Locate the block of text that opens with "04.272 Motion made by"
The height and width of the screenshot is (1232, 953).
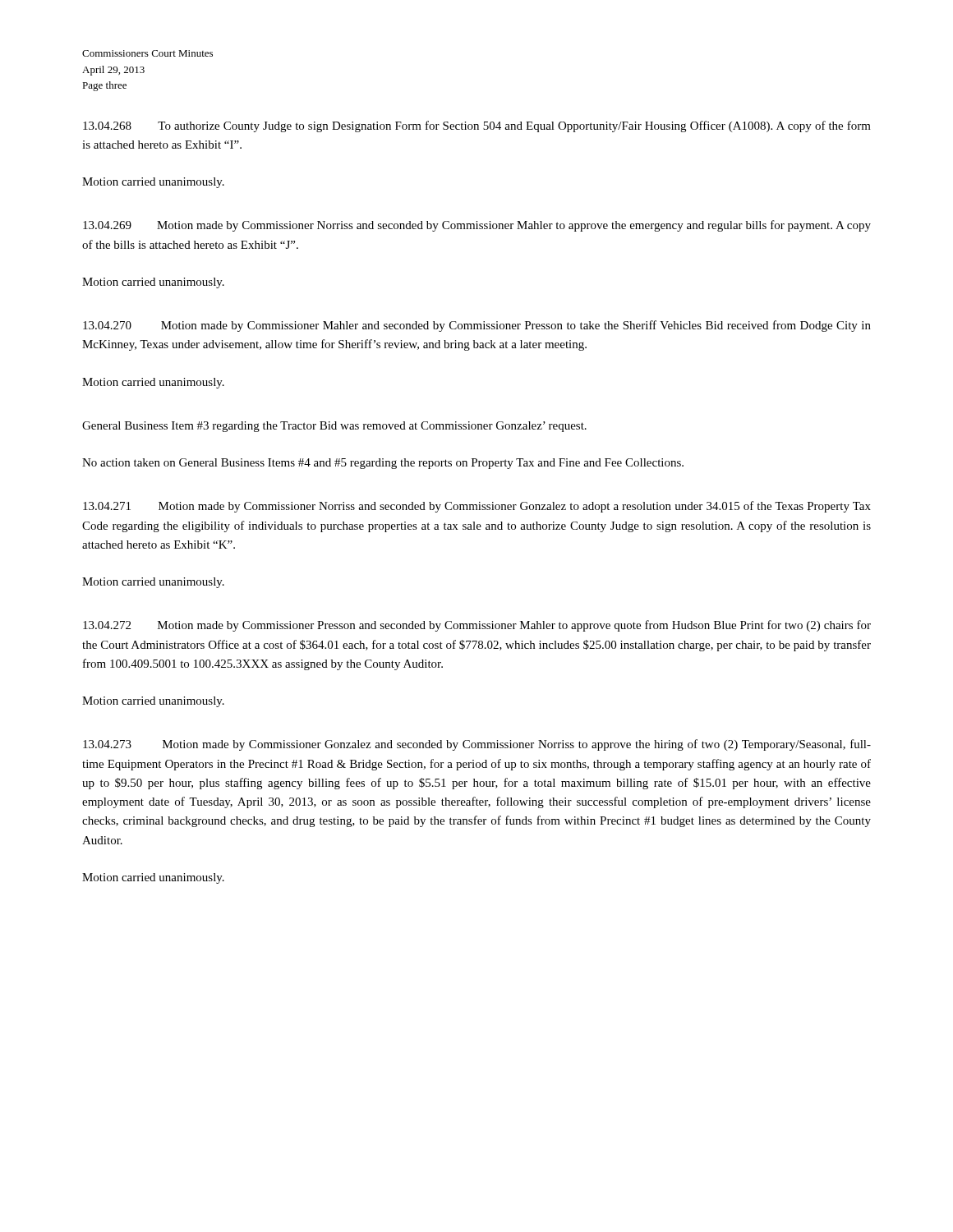click(476, 645)
